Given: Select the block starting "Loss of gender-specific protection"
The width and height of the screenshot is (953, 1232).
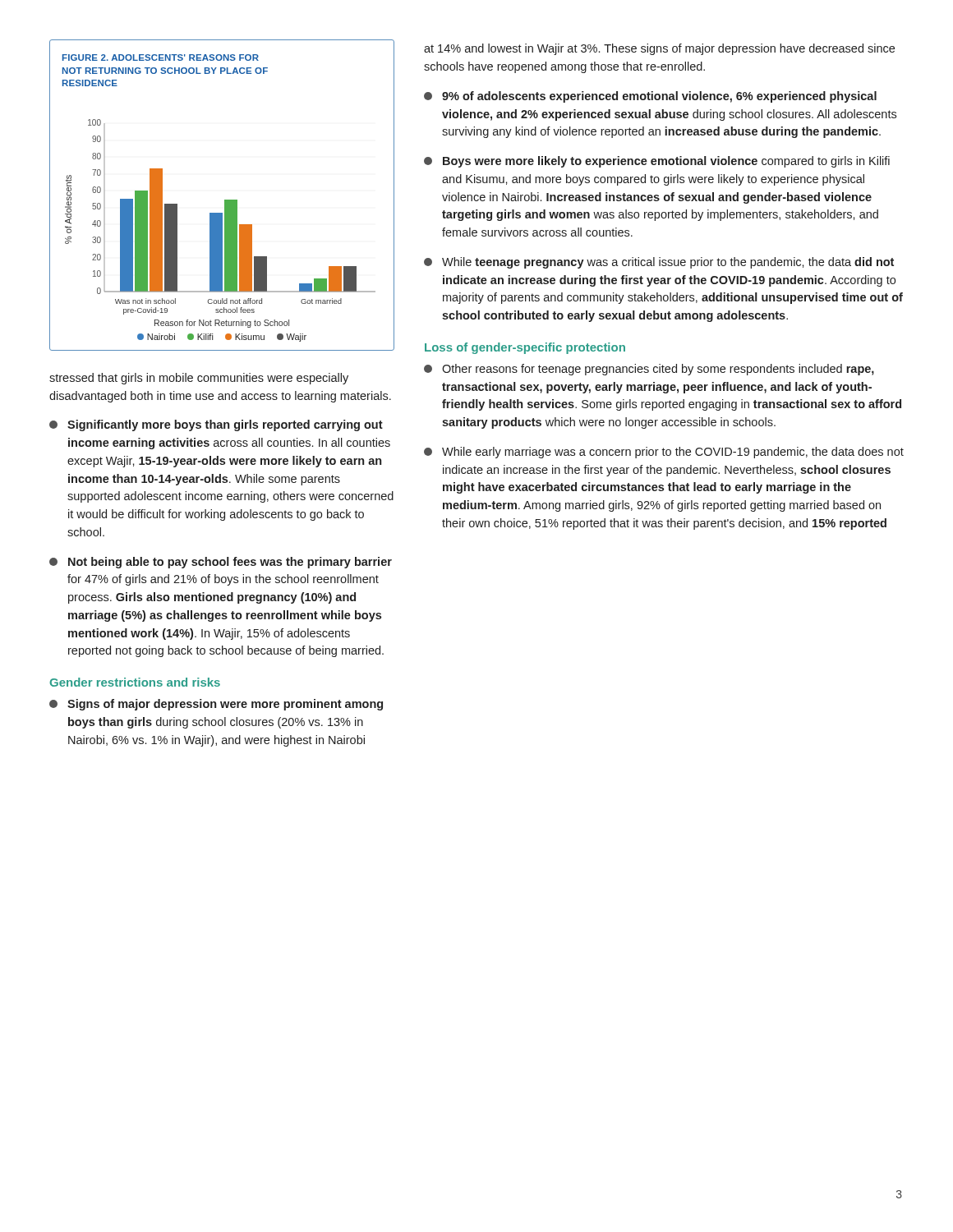Looking at the screenshot, I should (x=525, y=347).
